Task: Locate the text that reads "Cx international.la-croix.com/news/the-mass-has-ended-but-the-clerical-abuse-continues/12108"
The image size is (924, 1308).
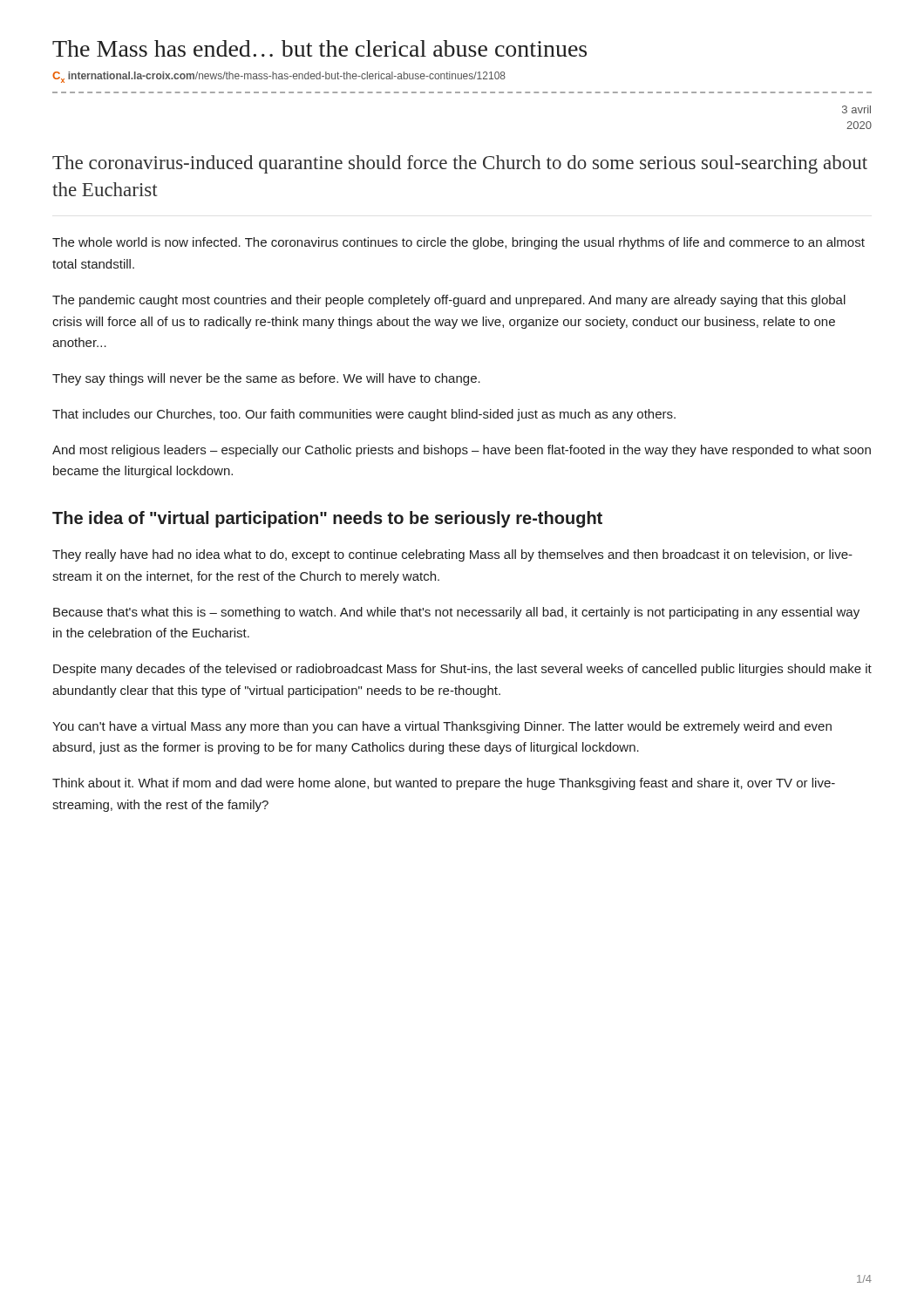Action: tap(279, 77)
